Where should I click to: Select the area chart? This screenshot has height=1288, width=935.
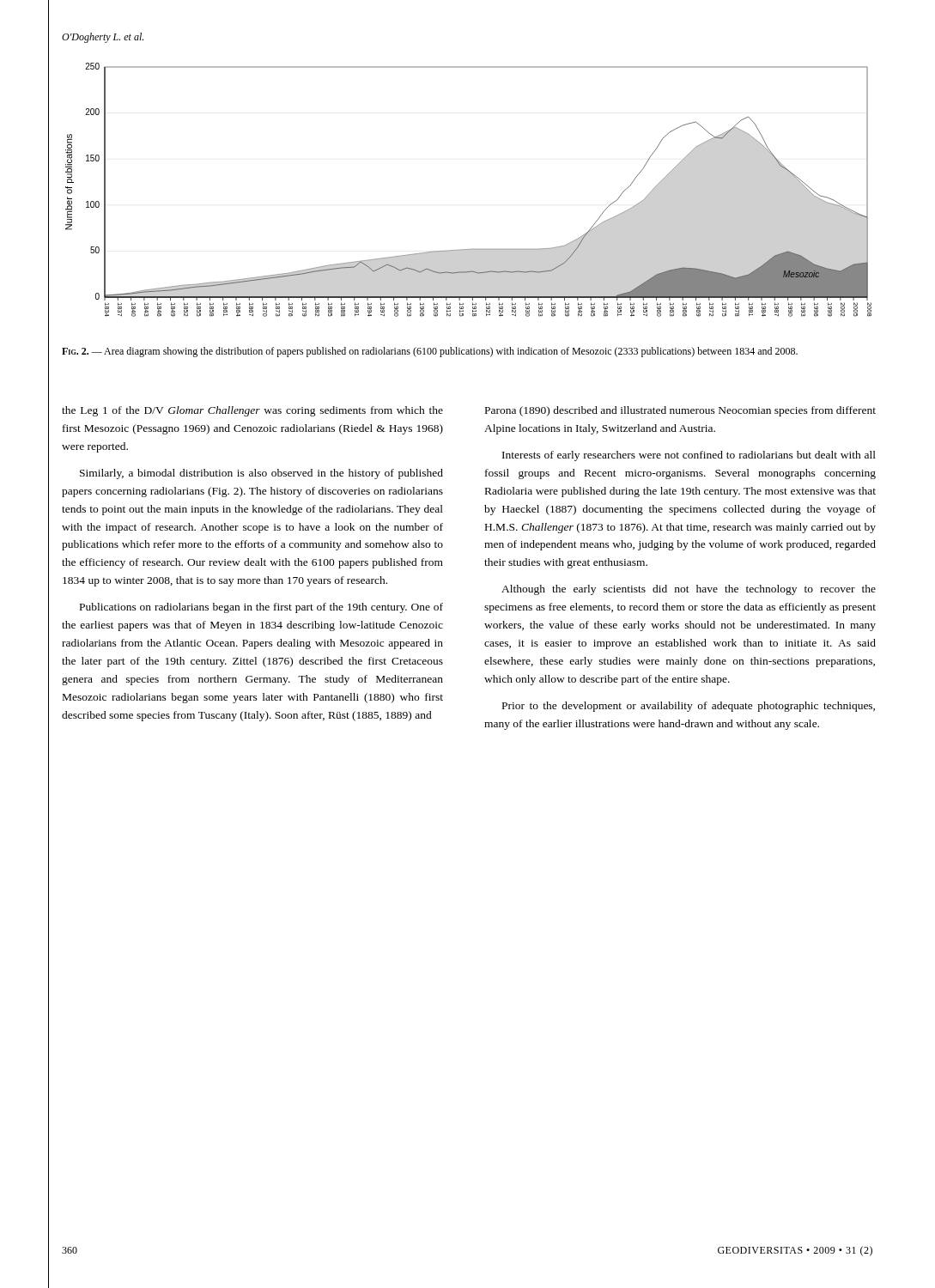[x=469, y=196]
